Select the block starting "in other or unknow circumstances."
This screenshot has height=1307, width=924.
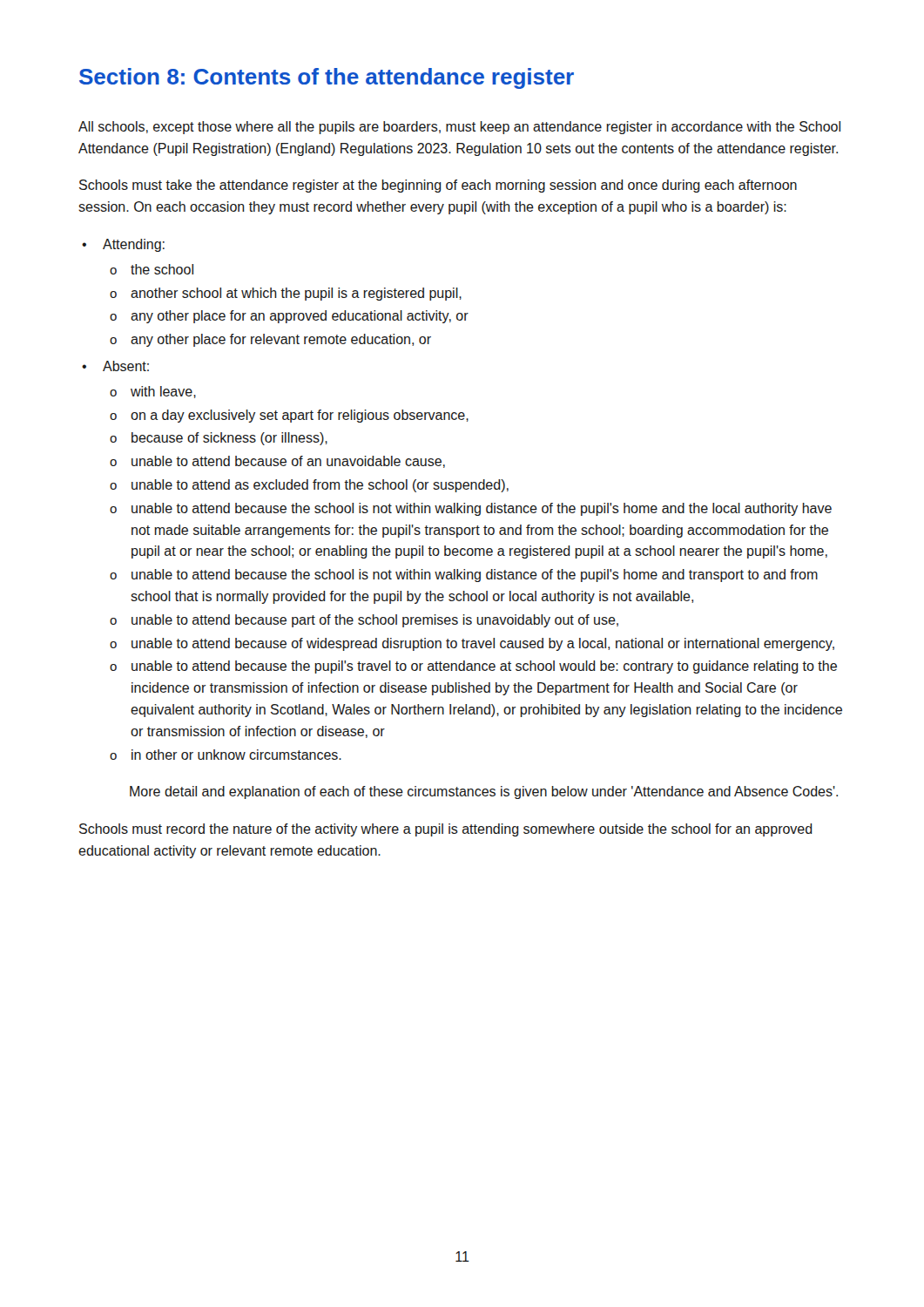pyautogui.click(x=236, y=755)
